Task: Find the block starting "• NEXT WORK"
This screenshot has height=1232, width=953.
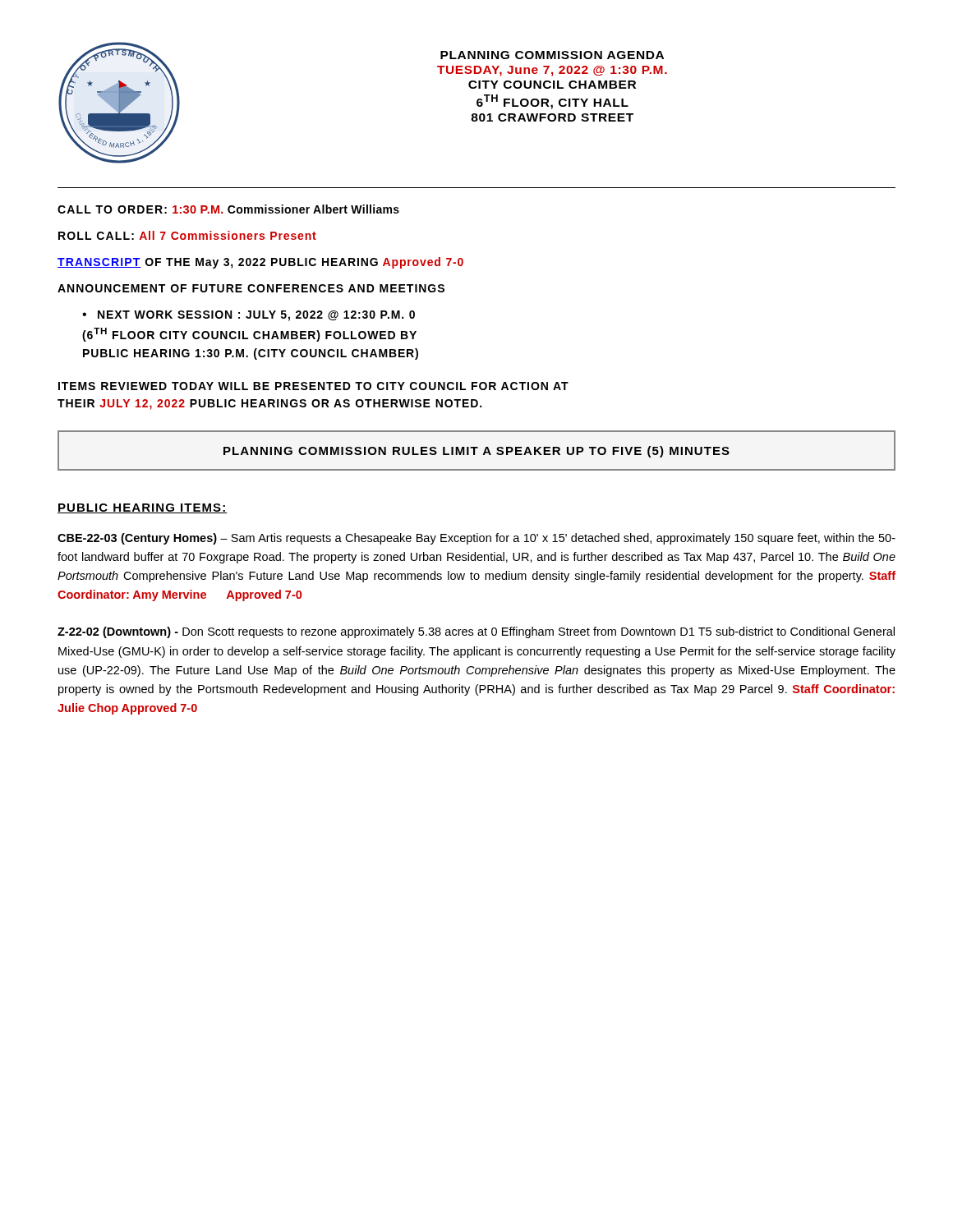Action: (x=251, y=333)
